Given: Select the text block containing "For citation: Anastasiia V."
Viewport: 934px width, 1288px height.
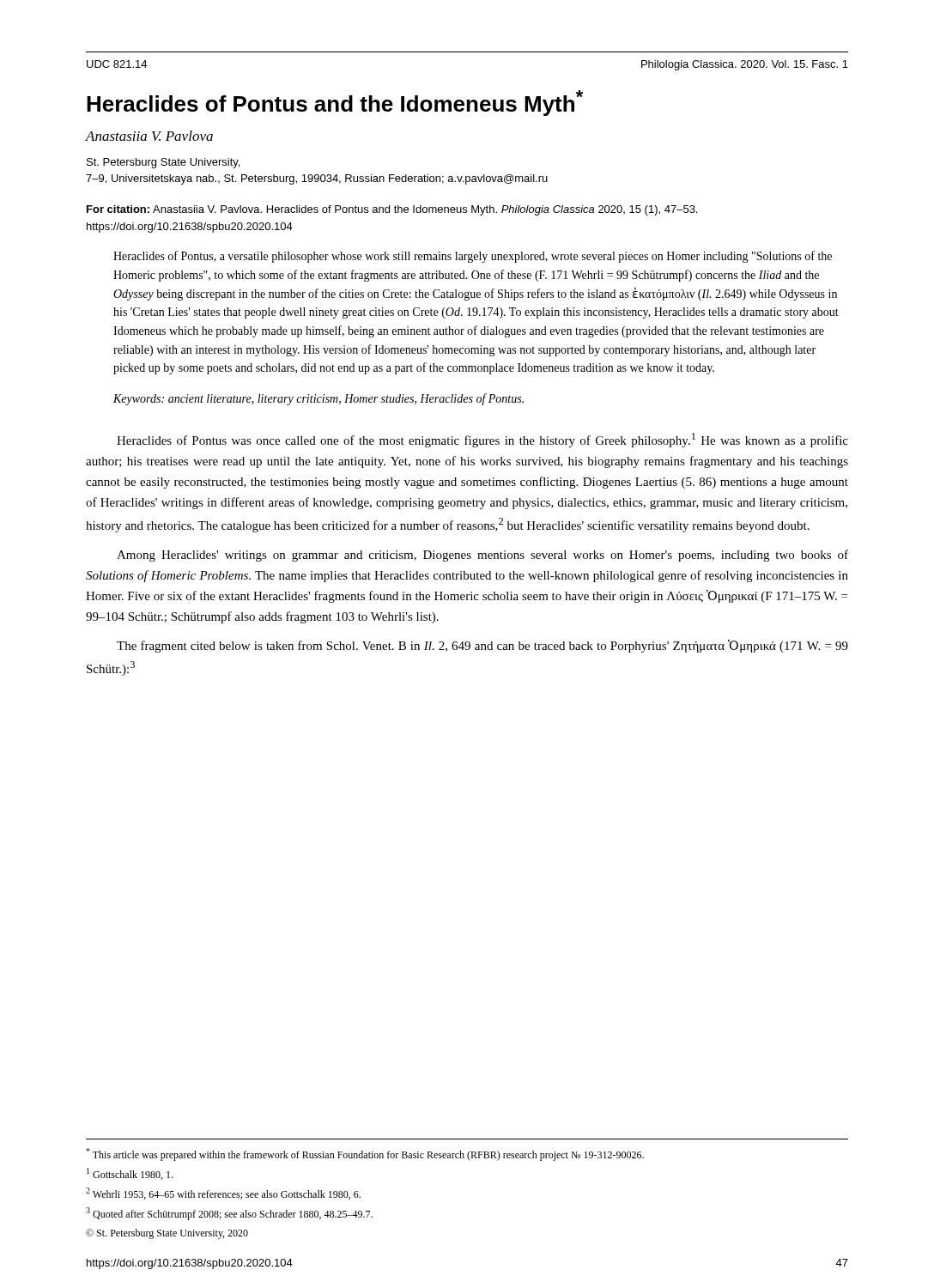Looking at the screenshot, I should pyautogui.click(x=392, y=218).
